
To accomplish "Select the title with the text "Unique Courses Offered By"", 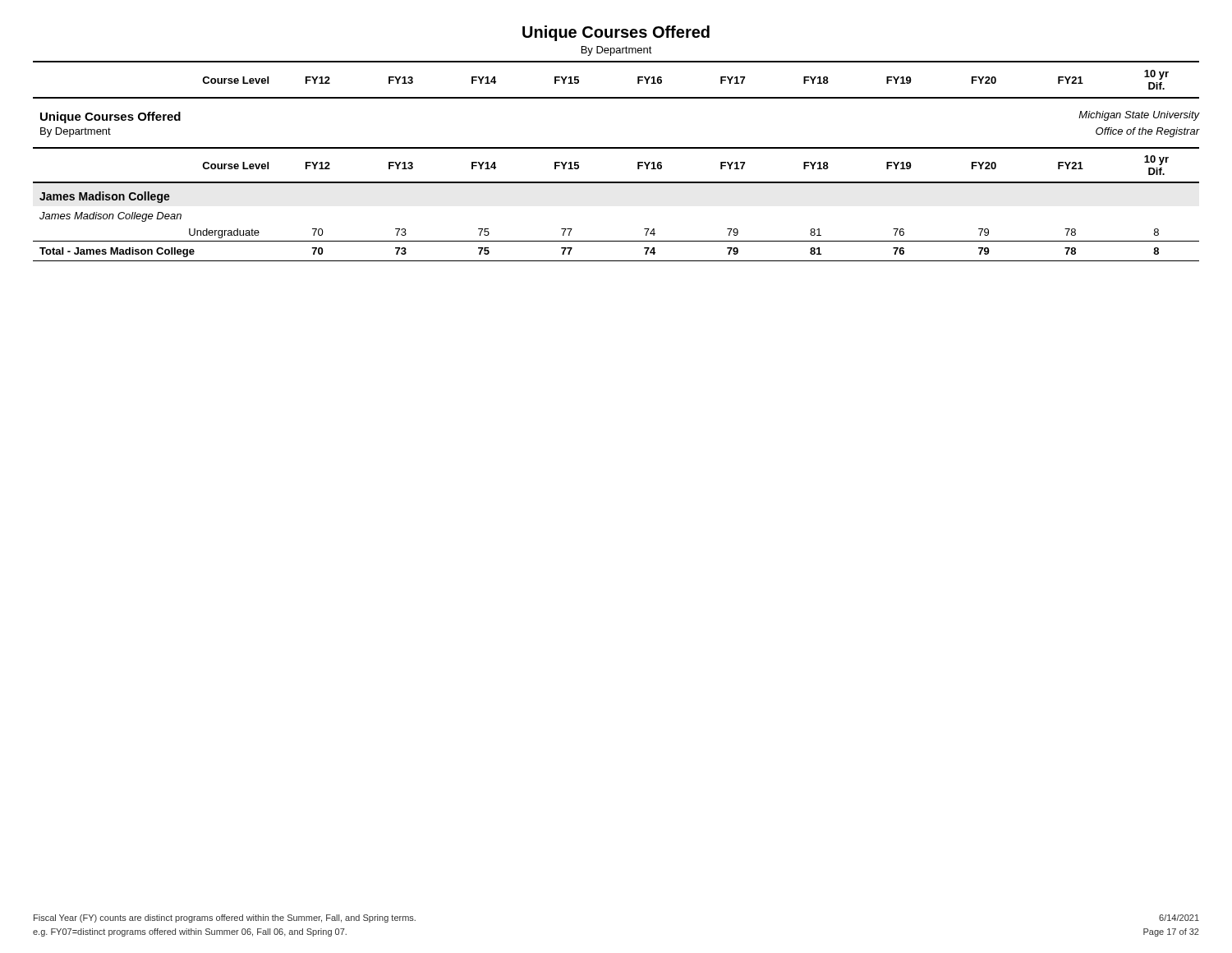I will (x=616, y=39).
